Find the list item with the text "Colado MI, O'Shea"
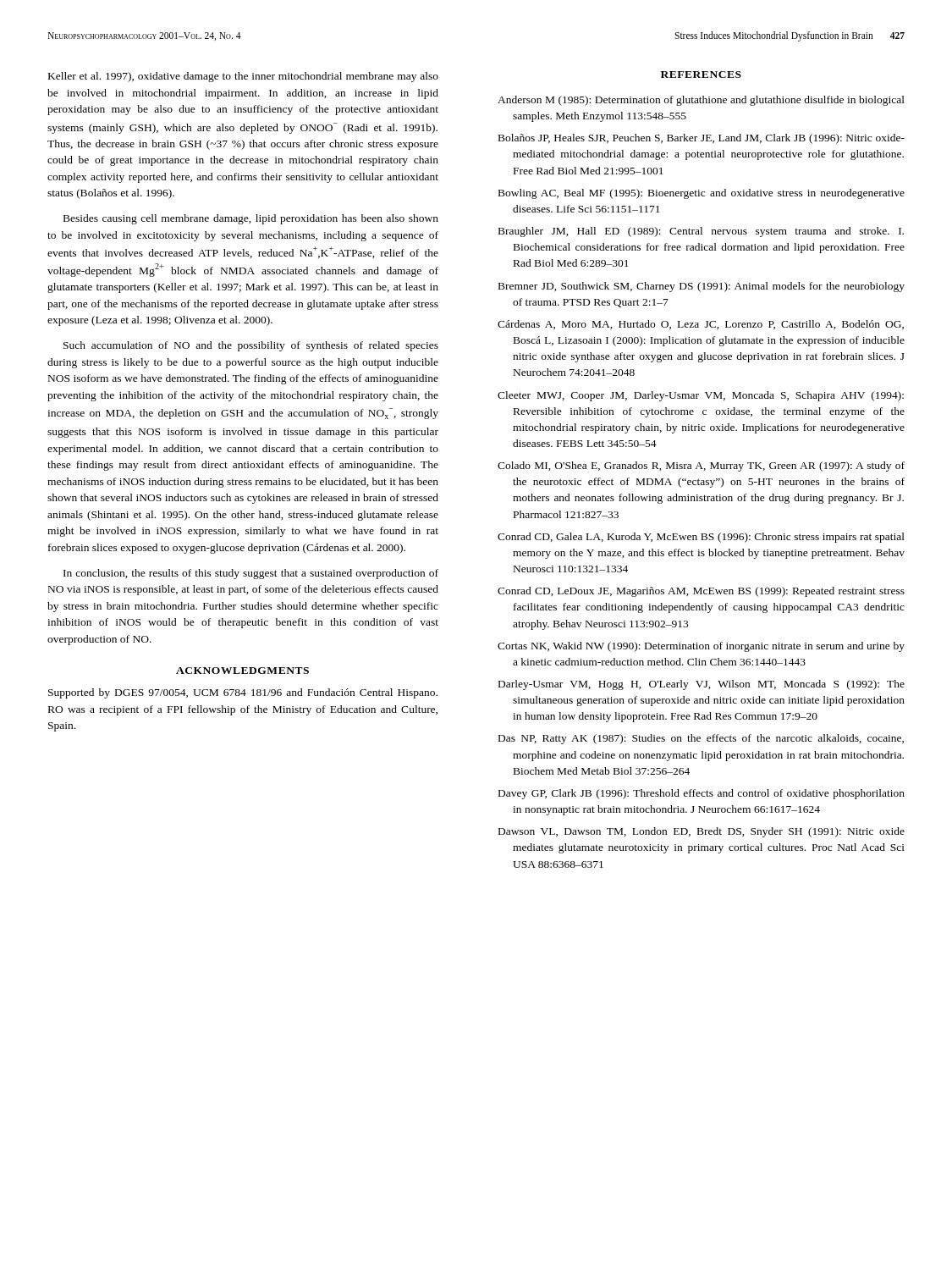Viewport: 952px width, 1270px height. pos(701,490)
